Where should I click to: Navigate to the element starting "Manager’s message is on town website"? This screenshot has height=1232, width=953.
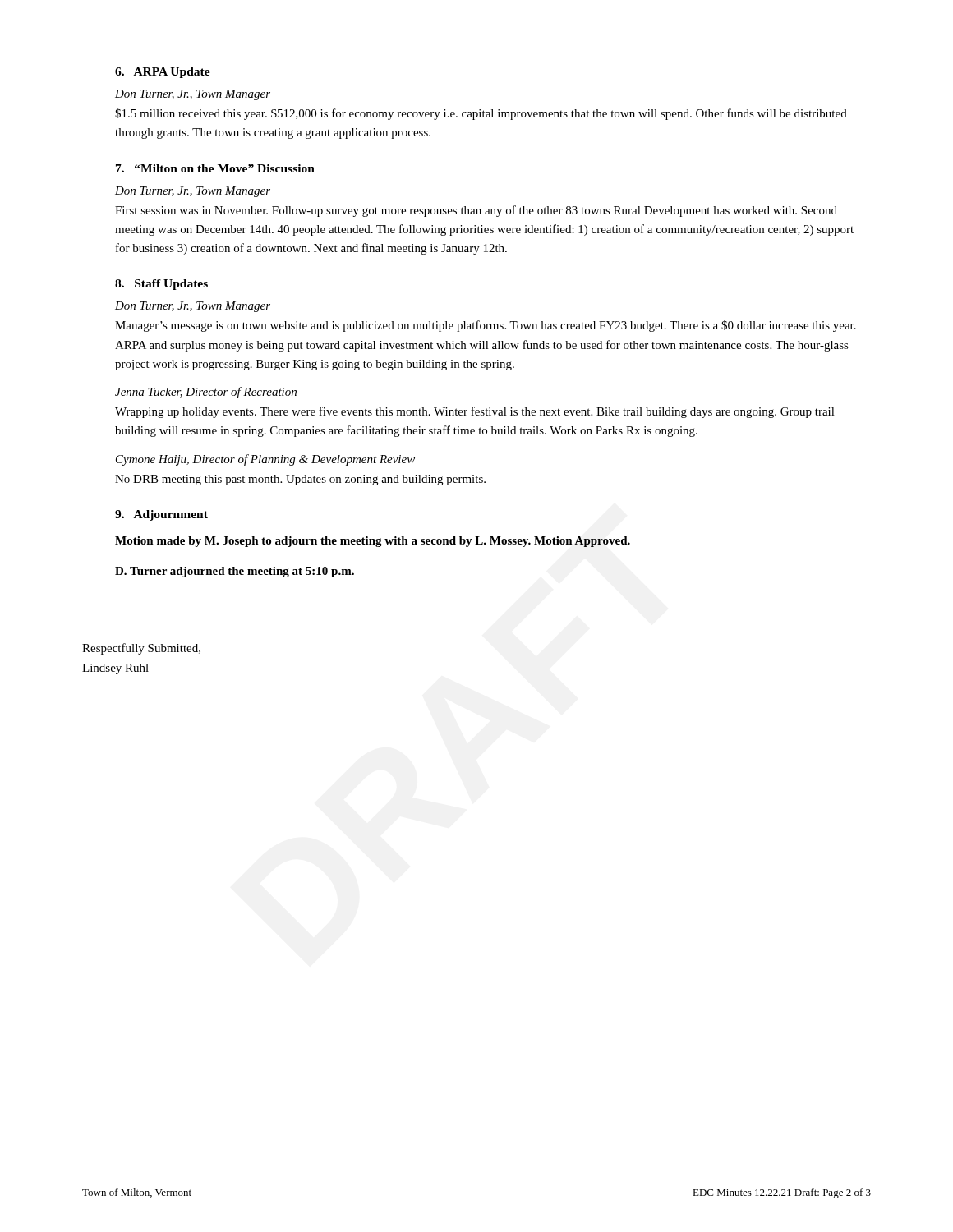click(486, 345)
